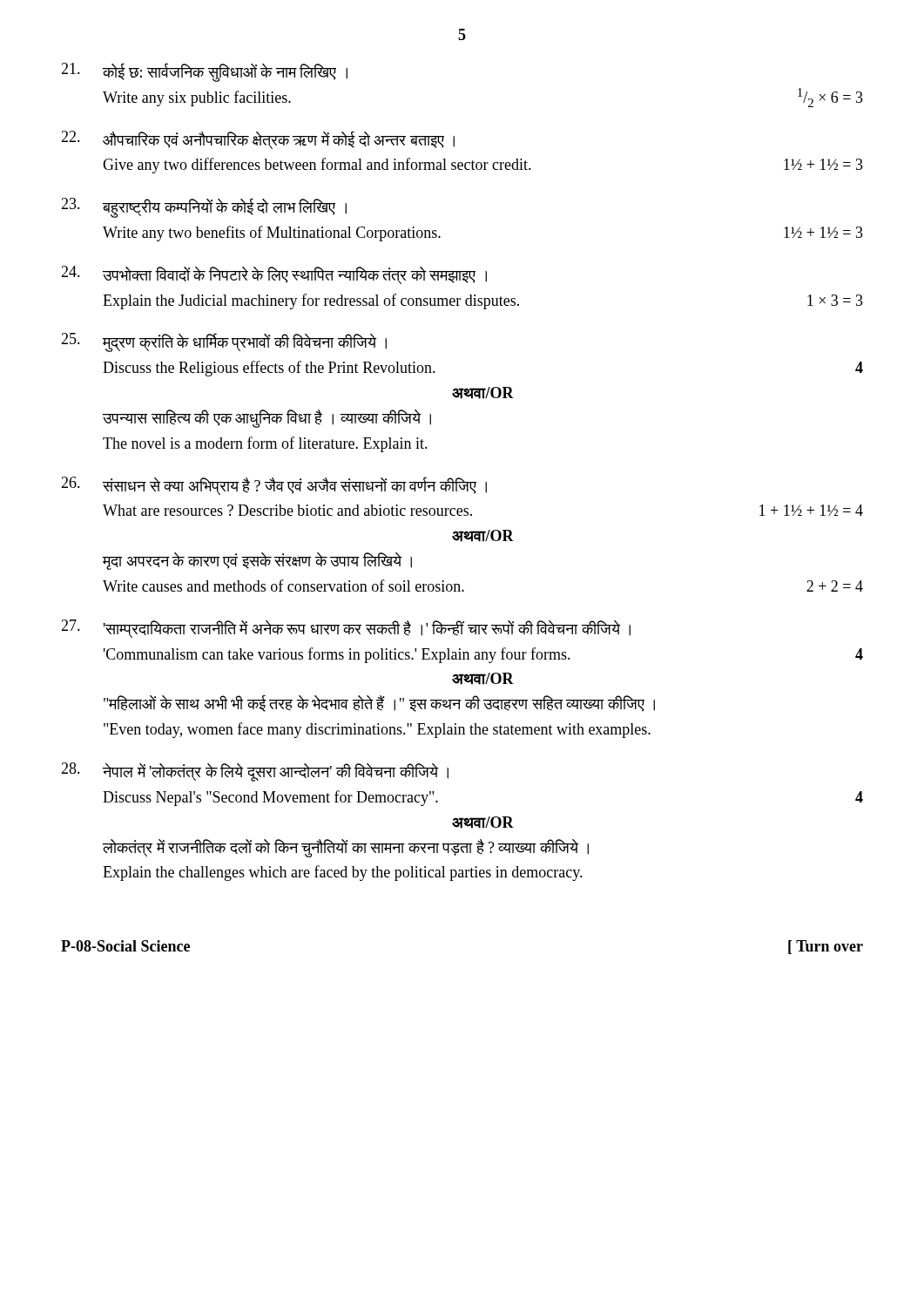Click on the element starting "26. संसाधन से क्या"
The image size is (924, 1307).
coord(462,536)
